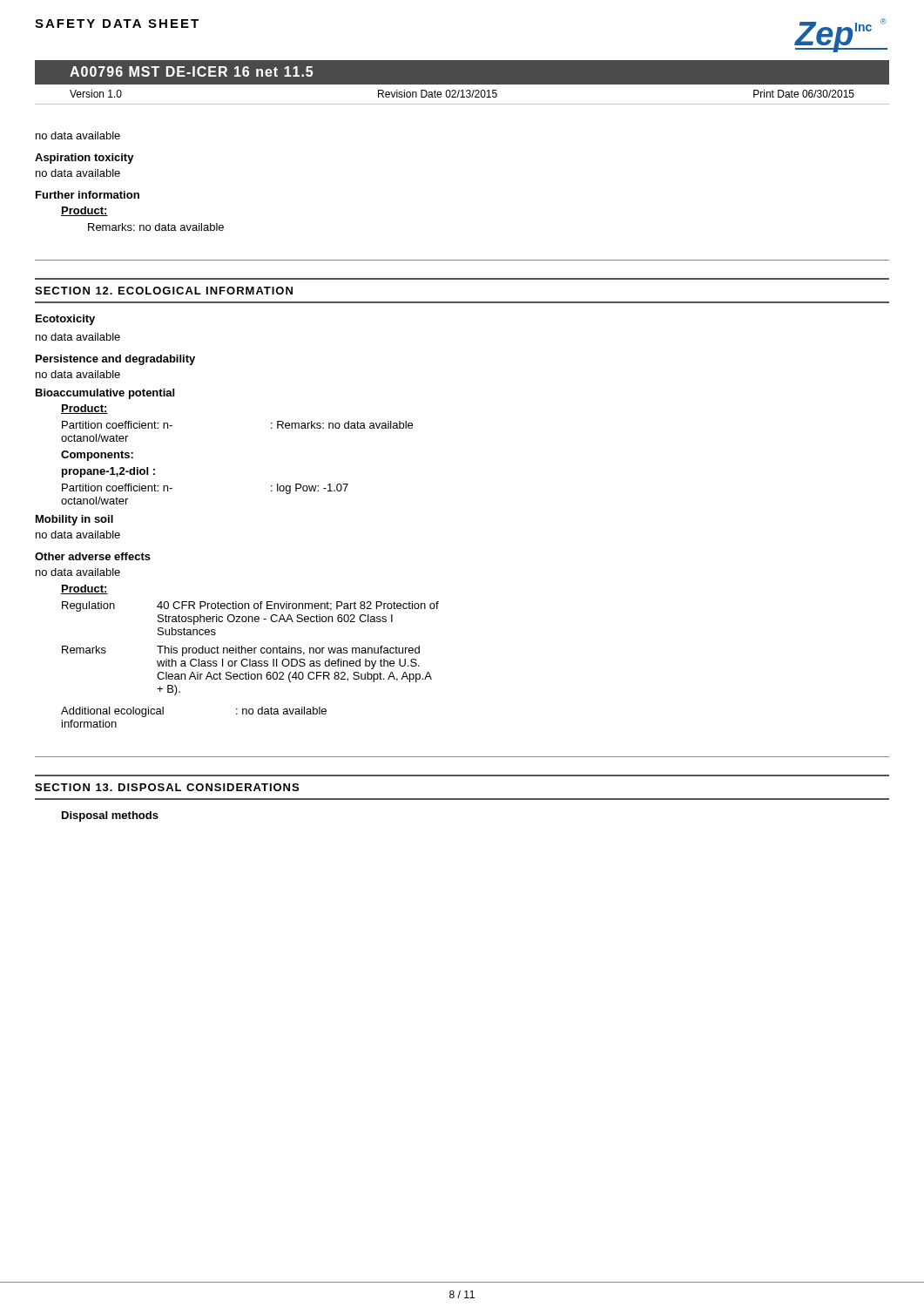Select the block starting "SECTION 12. ECOLOGICAL INFORMATION"
Viewport: 924px width, 1307px height.
point(165,291)
